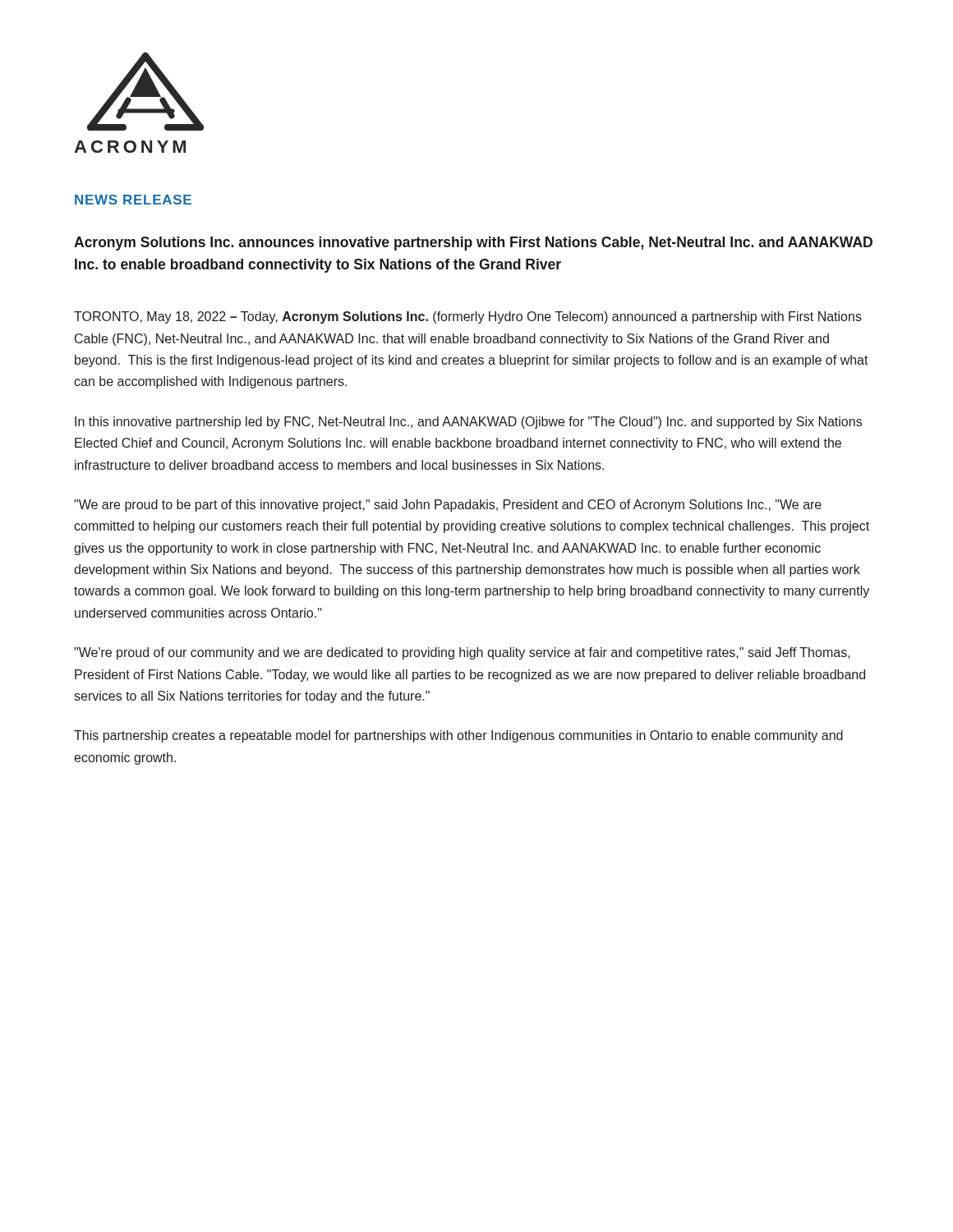Locate the block starting "TORONTO, May 18,"
953x1232 pixels.
[471, 349]
